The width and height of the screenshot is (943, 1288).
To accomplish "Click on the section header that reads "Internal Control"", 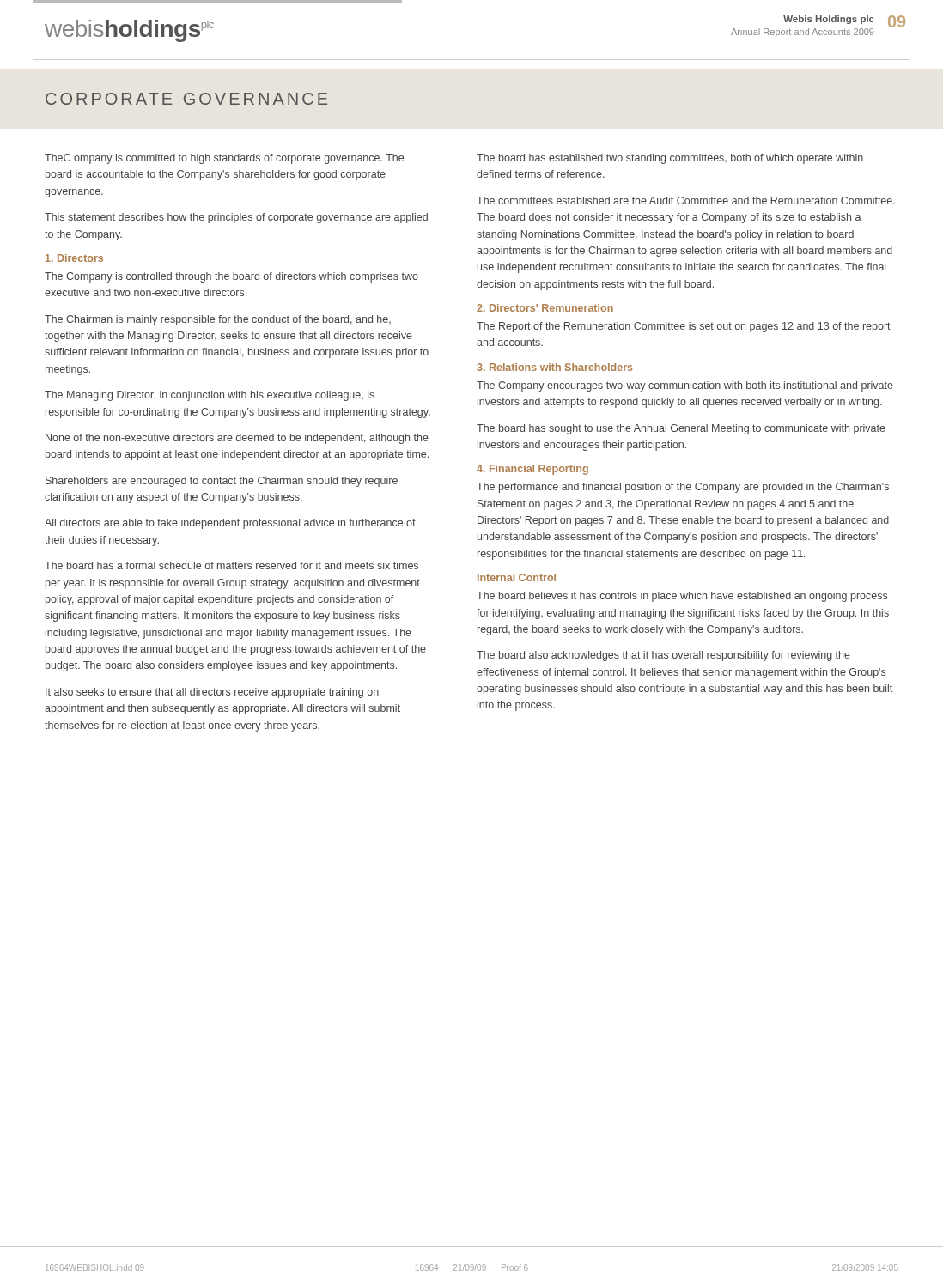I will click(517, 578).
